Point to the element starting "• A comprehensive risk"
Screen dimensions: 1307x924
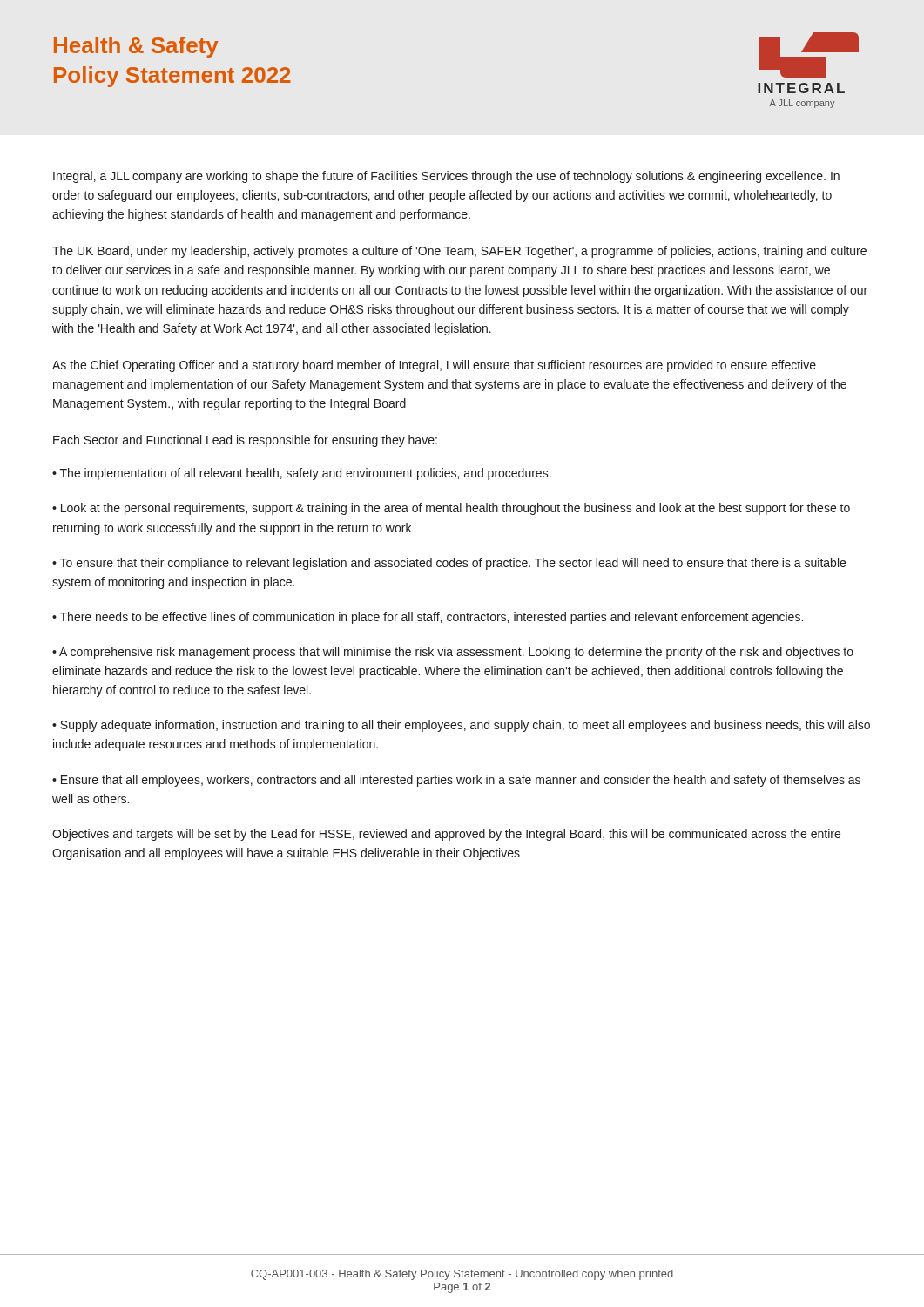[453, 671]
